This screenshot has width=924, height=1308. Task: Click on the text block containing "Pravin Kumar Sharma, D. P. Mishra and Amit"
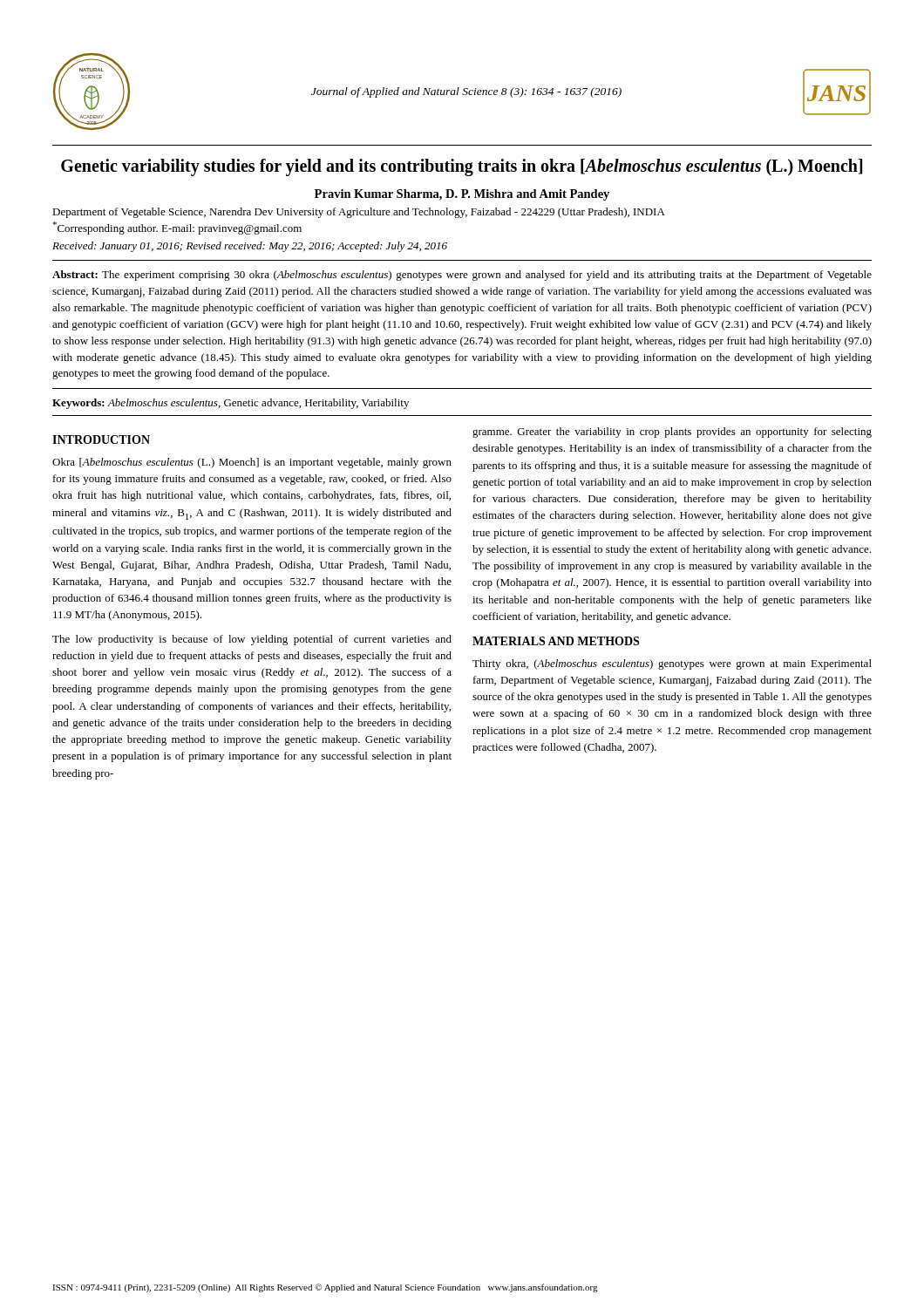tap(462, 194)
